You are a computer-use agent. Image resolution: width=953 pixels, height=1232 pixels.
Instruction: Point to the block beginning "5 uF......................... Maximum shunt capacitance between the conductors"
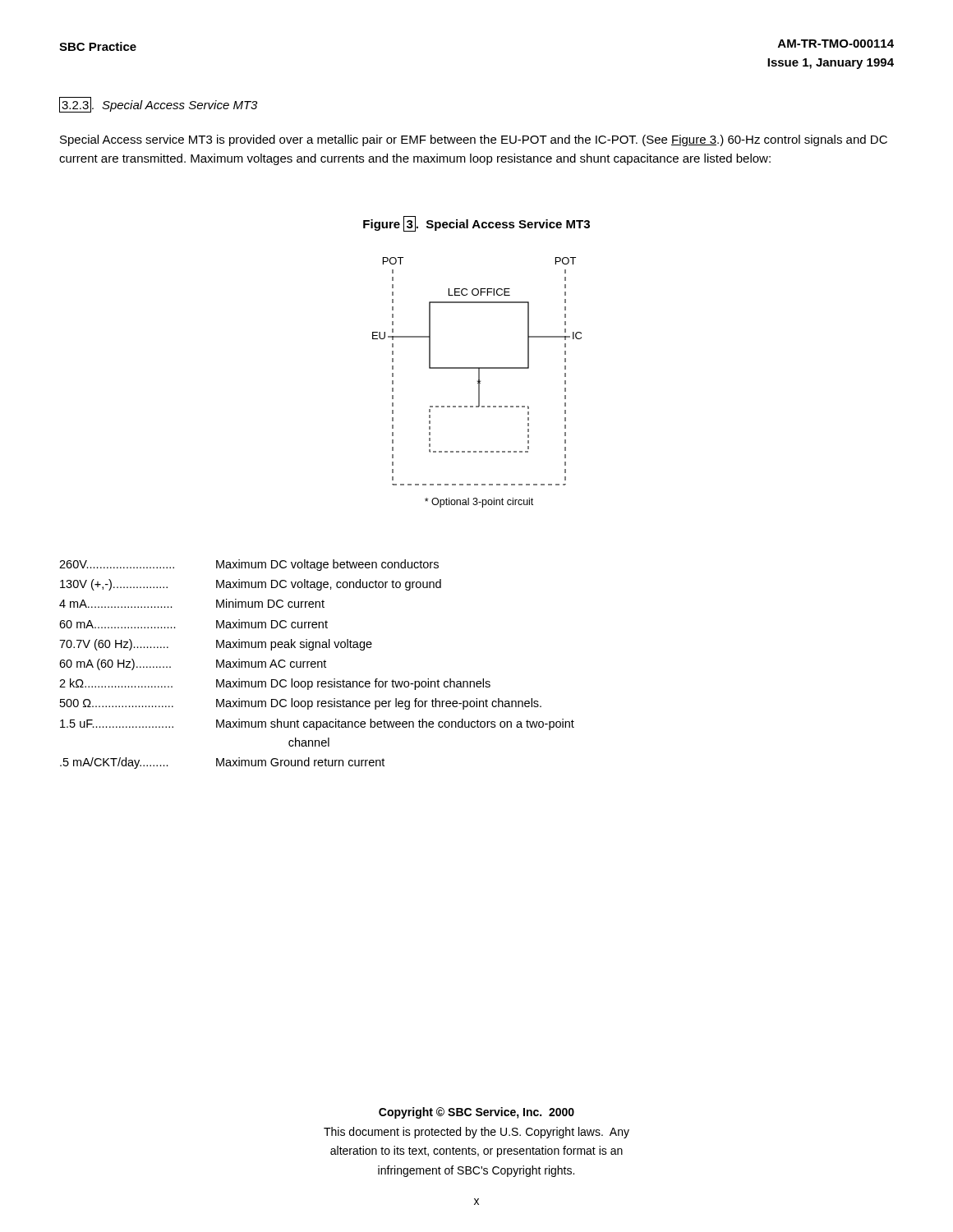point(317,733)
